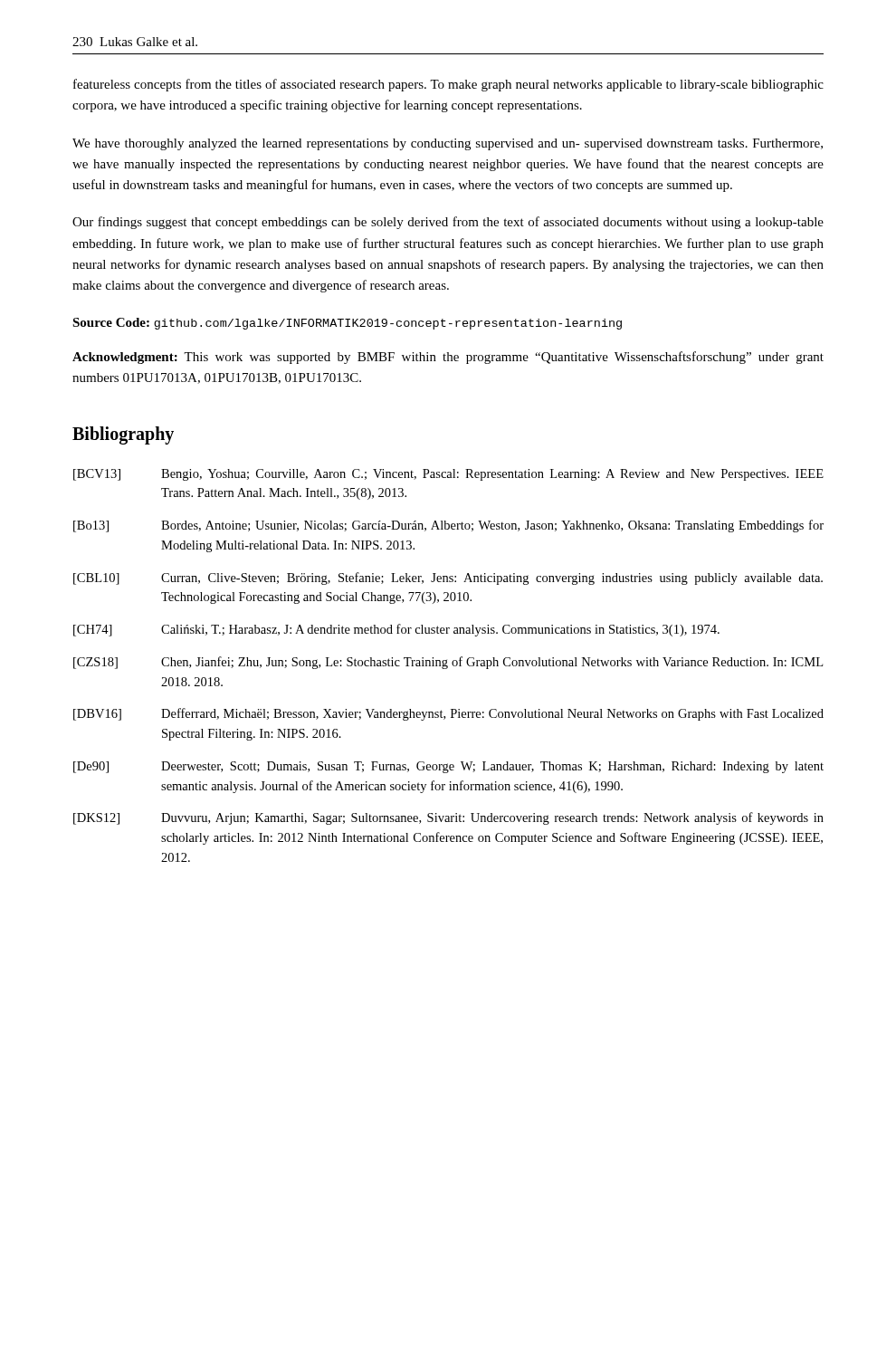Click where it says "Source Code: github.com/lgalke/INFORMATIK2019-concept-representation-learning"
896x1358 pixels.
(348, 323)
